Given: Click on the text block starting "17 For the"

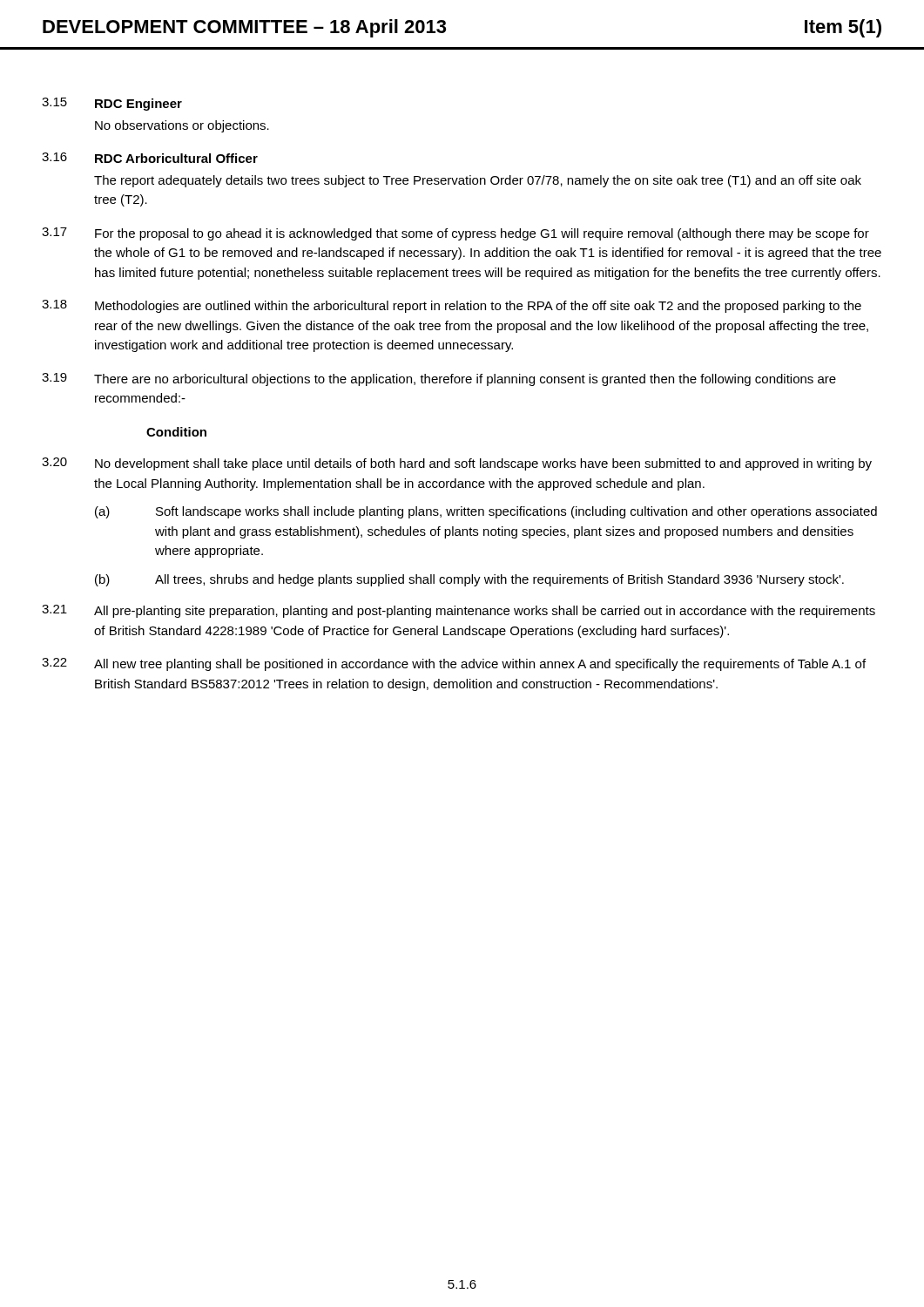Looking at the screenshot, I should 462,253.
